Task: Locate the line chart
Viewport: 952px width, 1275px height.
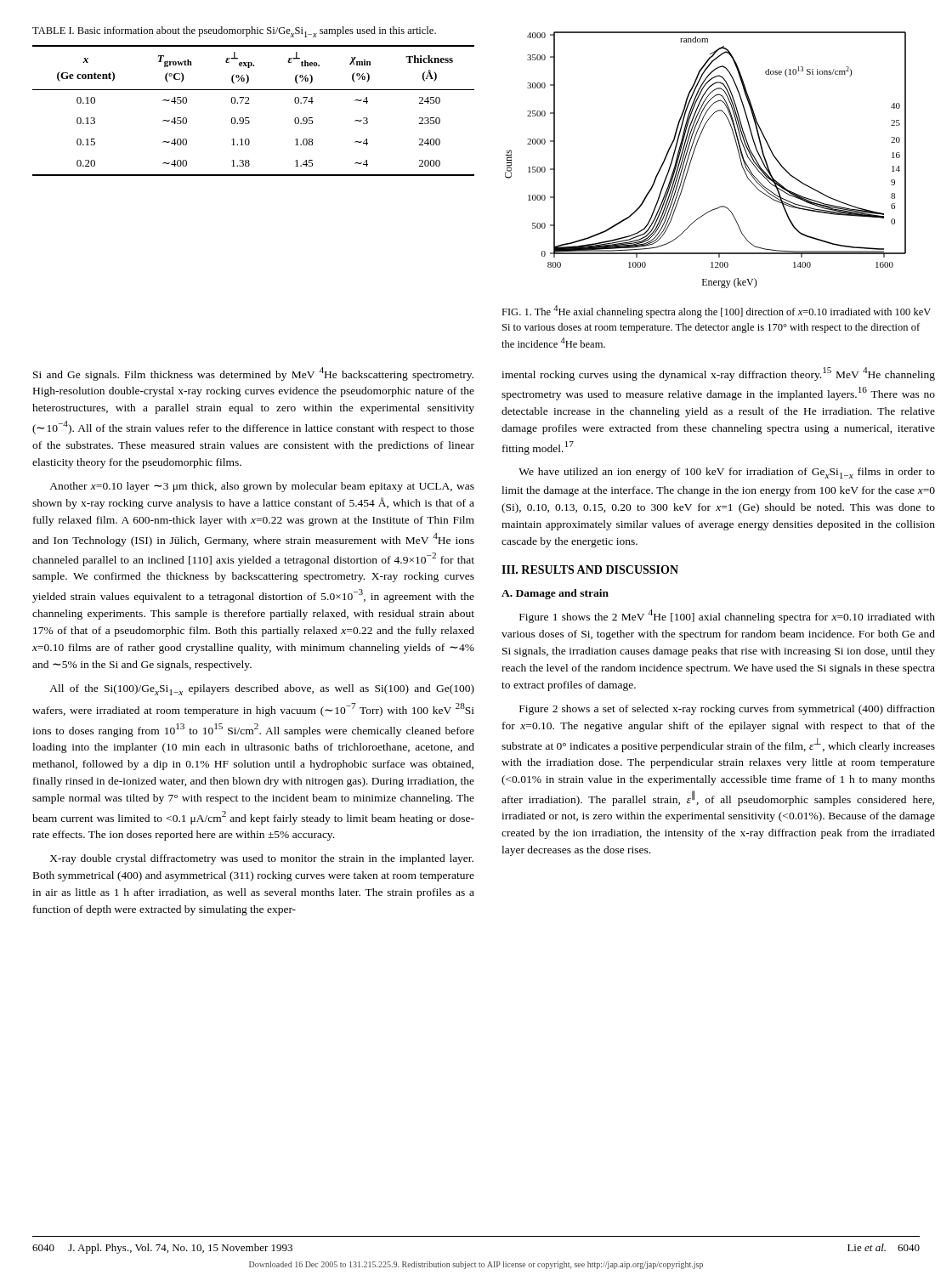Action: (x=718, y=160)
